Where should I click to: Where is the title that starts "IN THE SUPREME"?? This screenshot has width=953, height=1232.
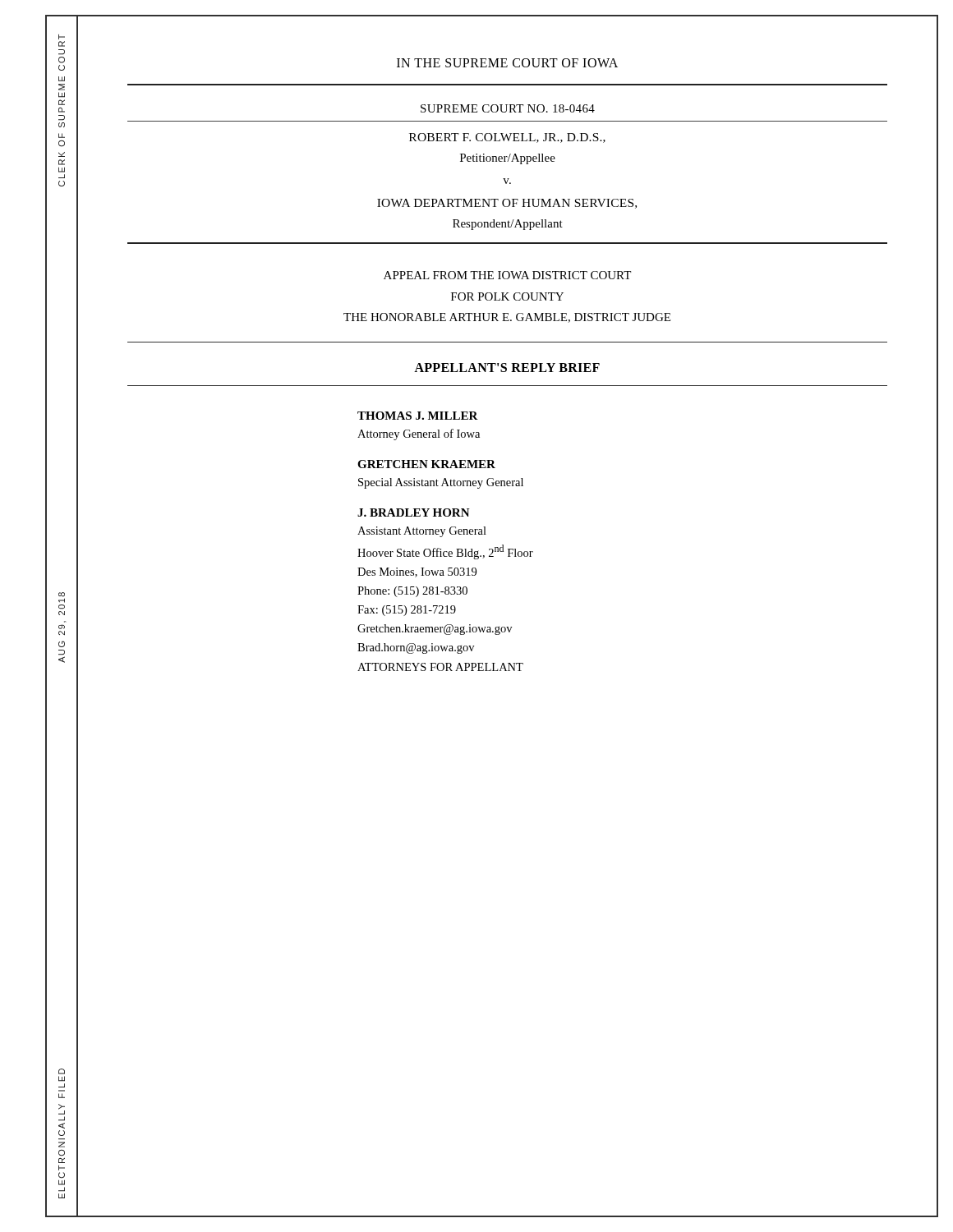tap(507, 63)
